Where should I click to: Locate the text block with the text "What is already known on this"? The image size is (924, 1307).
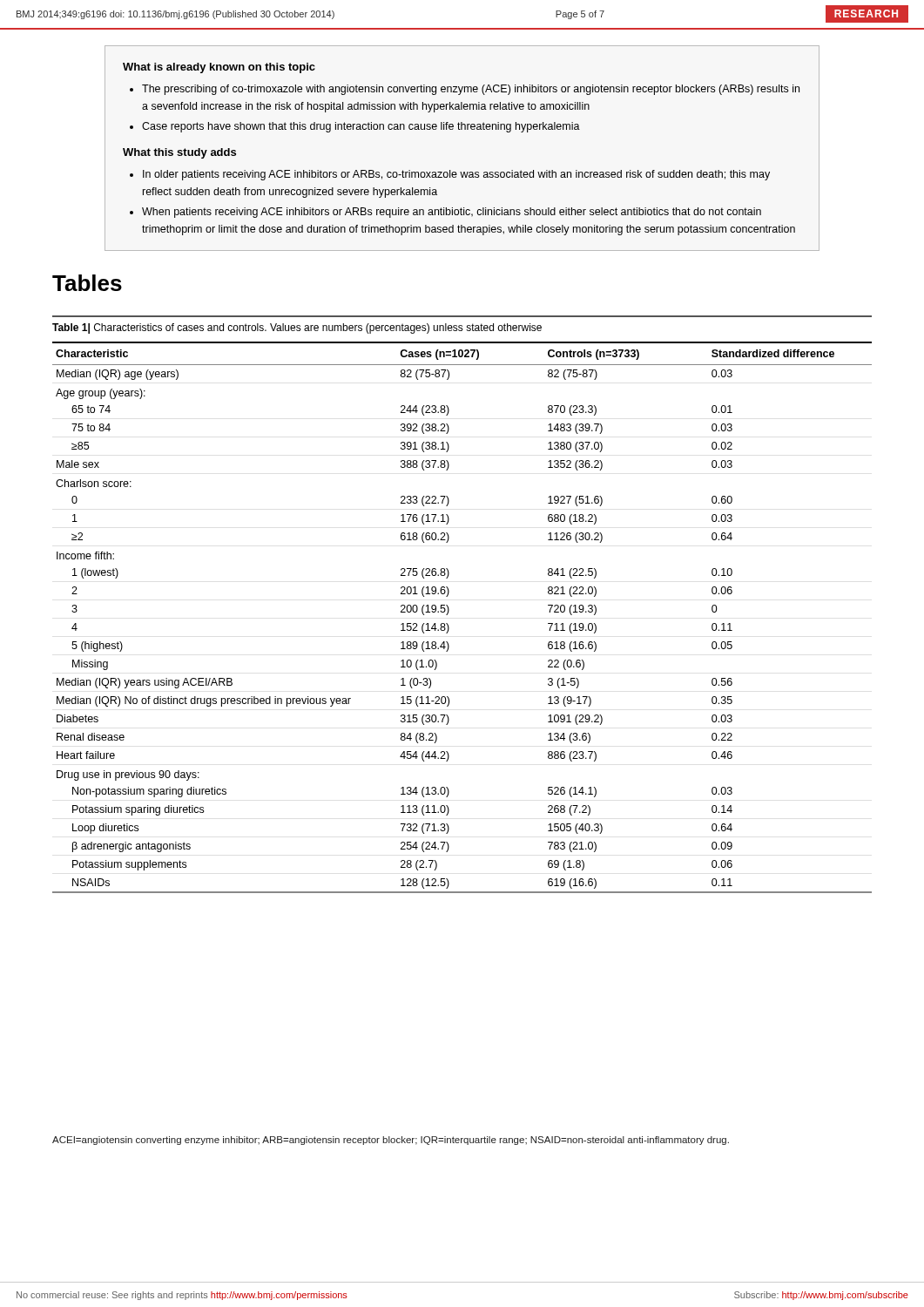[219, 68]
